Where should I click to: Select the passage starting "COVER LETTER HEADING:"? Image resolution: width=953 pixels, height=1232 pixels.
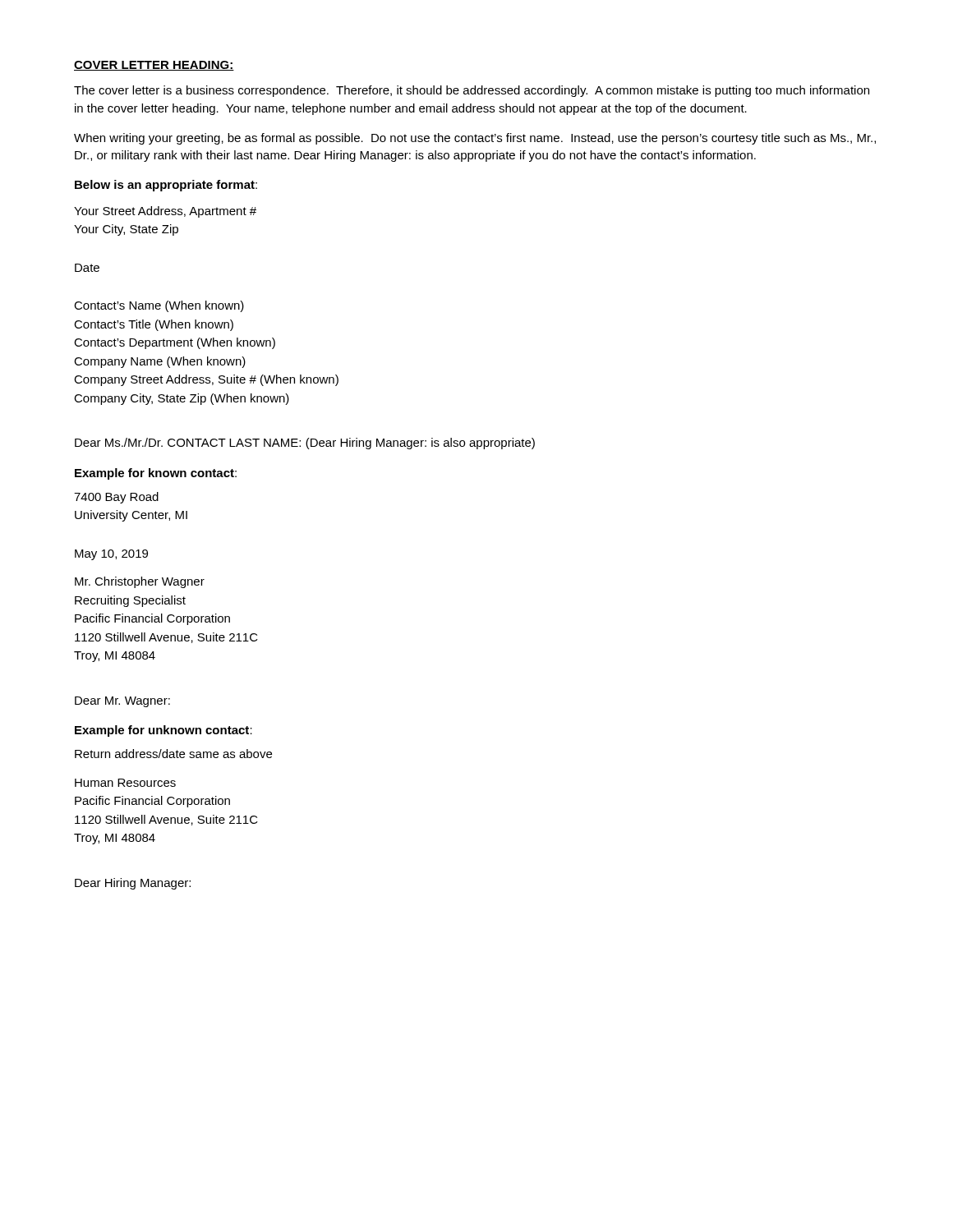tap(154, 64)
